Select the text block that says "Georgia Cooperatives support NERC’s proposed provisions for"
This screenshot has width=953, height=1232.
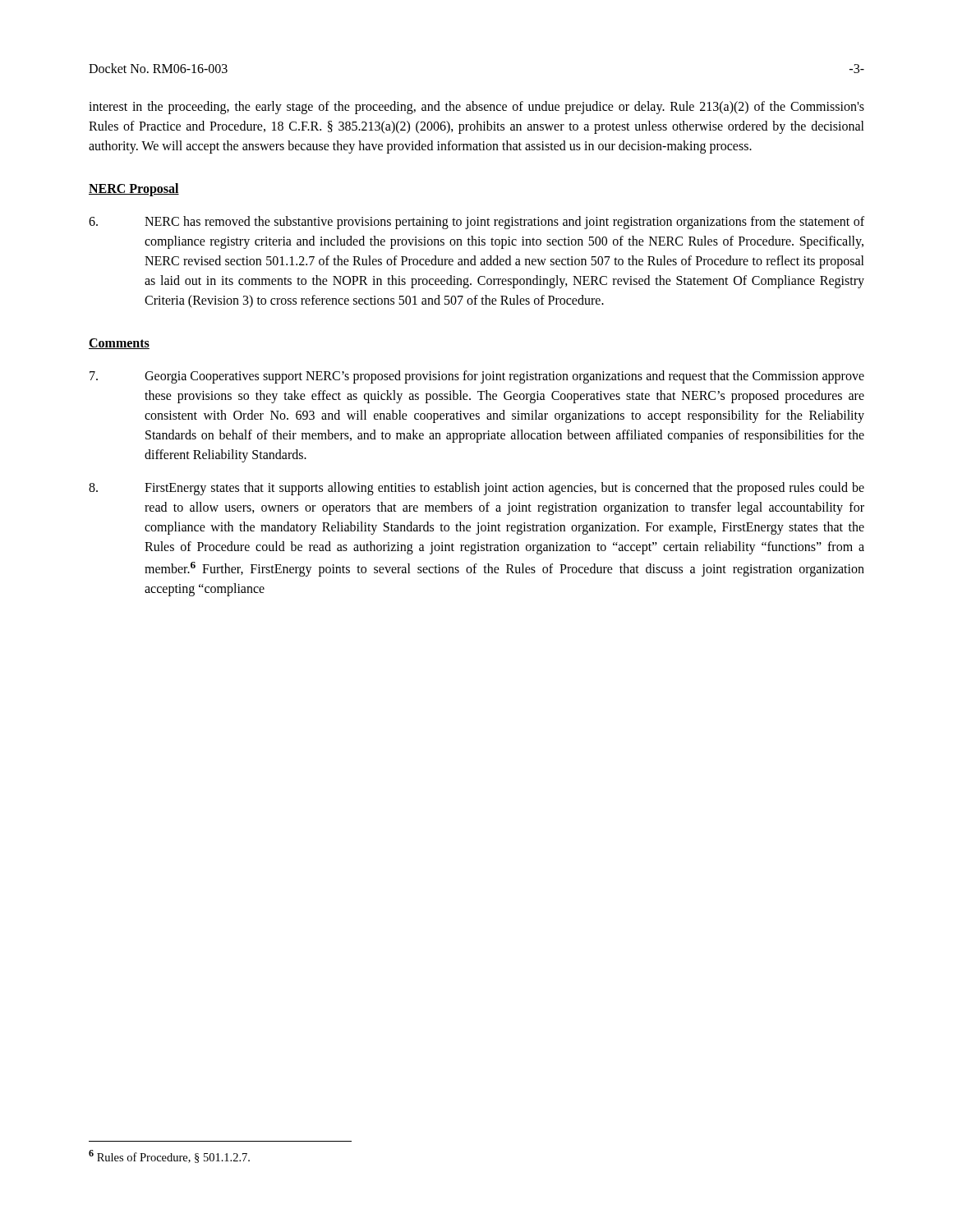tap(476, 416)
